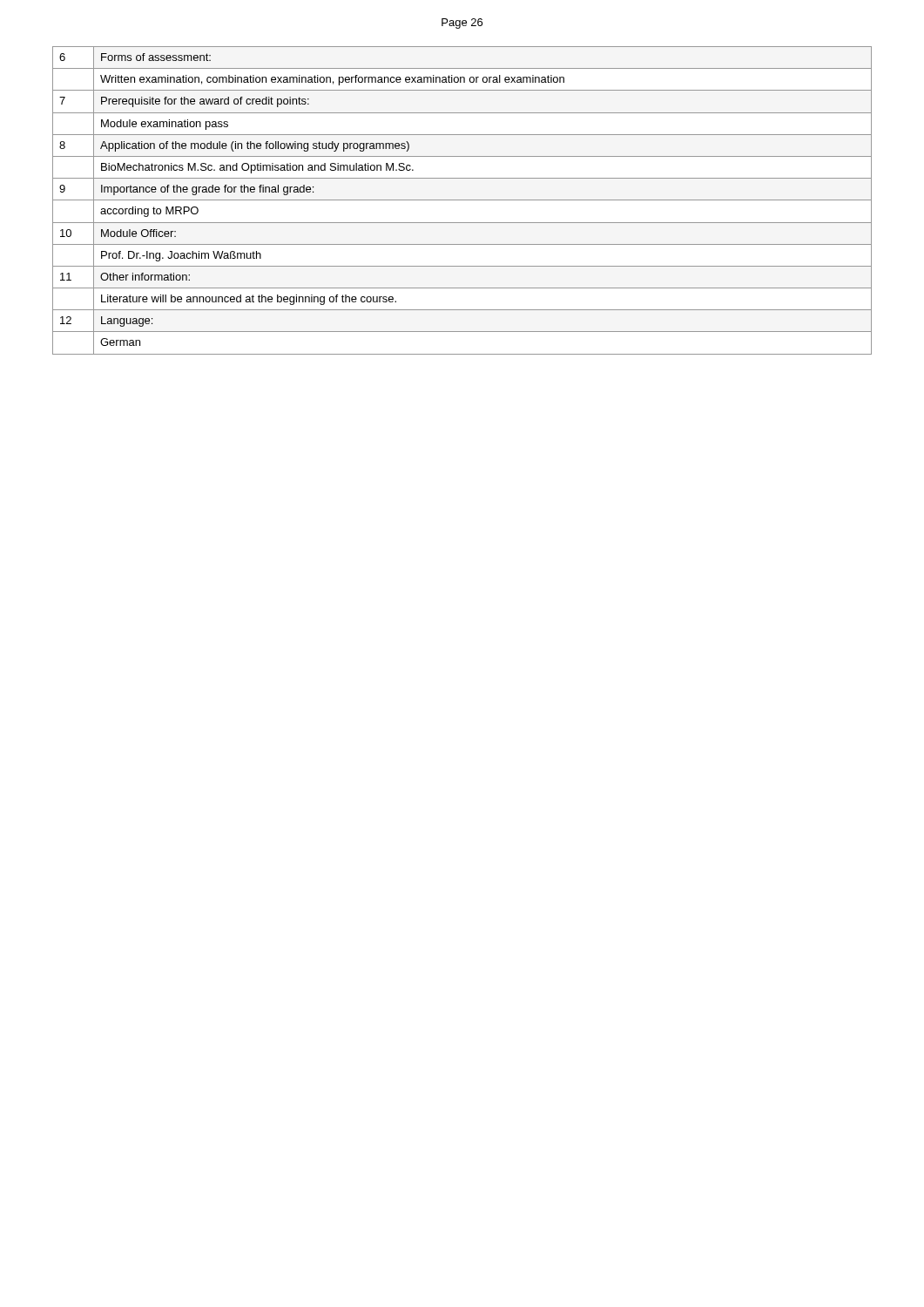The image size is (924, 1307).
Task: Select the table that reads "Forms of assessment:"
Action: [x=462, y=200]
